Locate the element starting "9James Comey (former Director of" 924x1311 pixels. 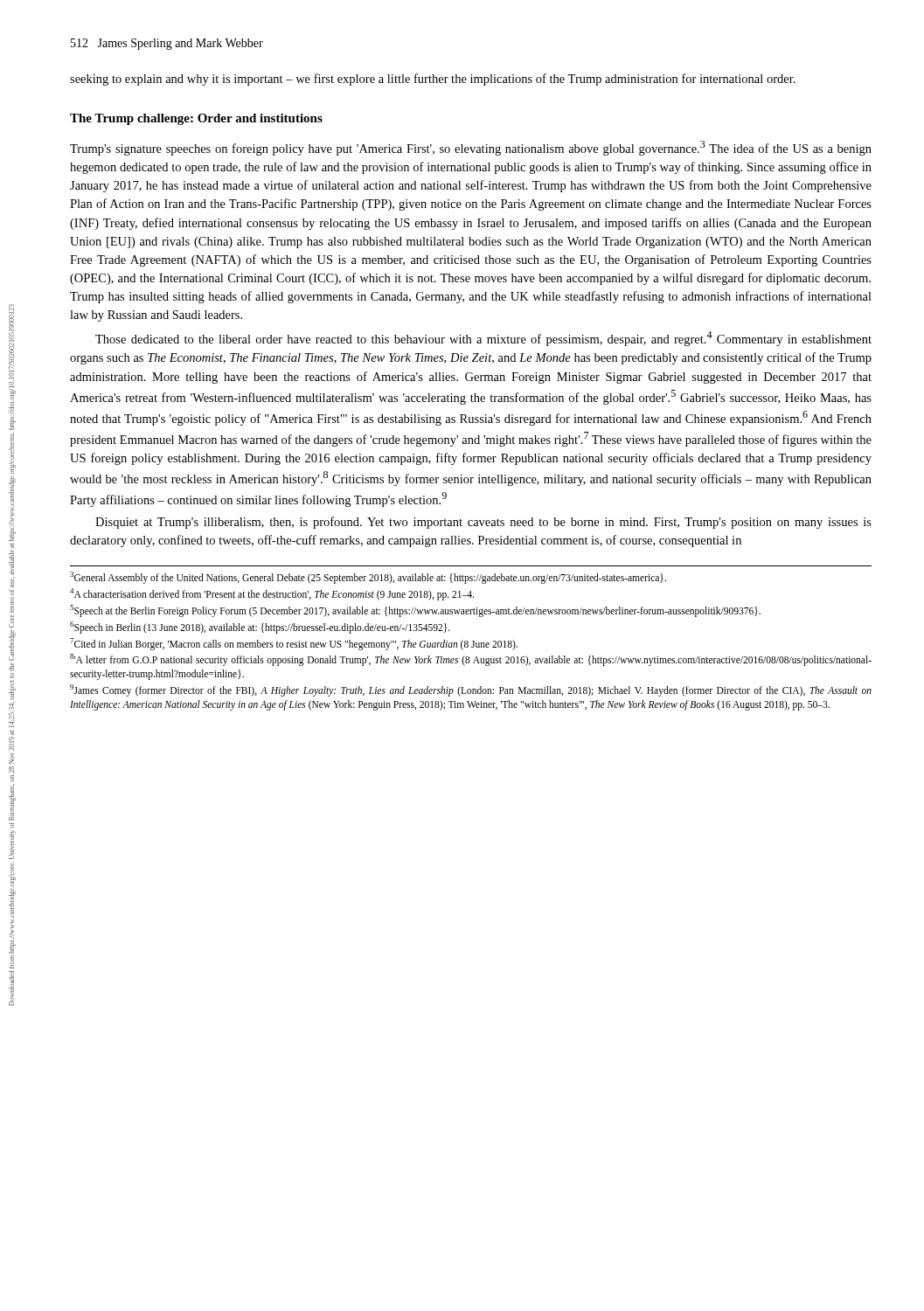pos(471,697)
